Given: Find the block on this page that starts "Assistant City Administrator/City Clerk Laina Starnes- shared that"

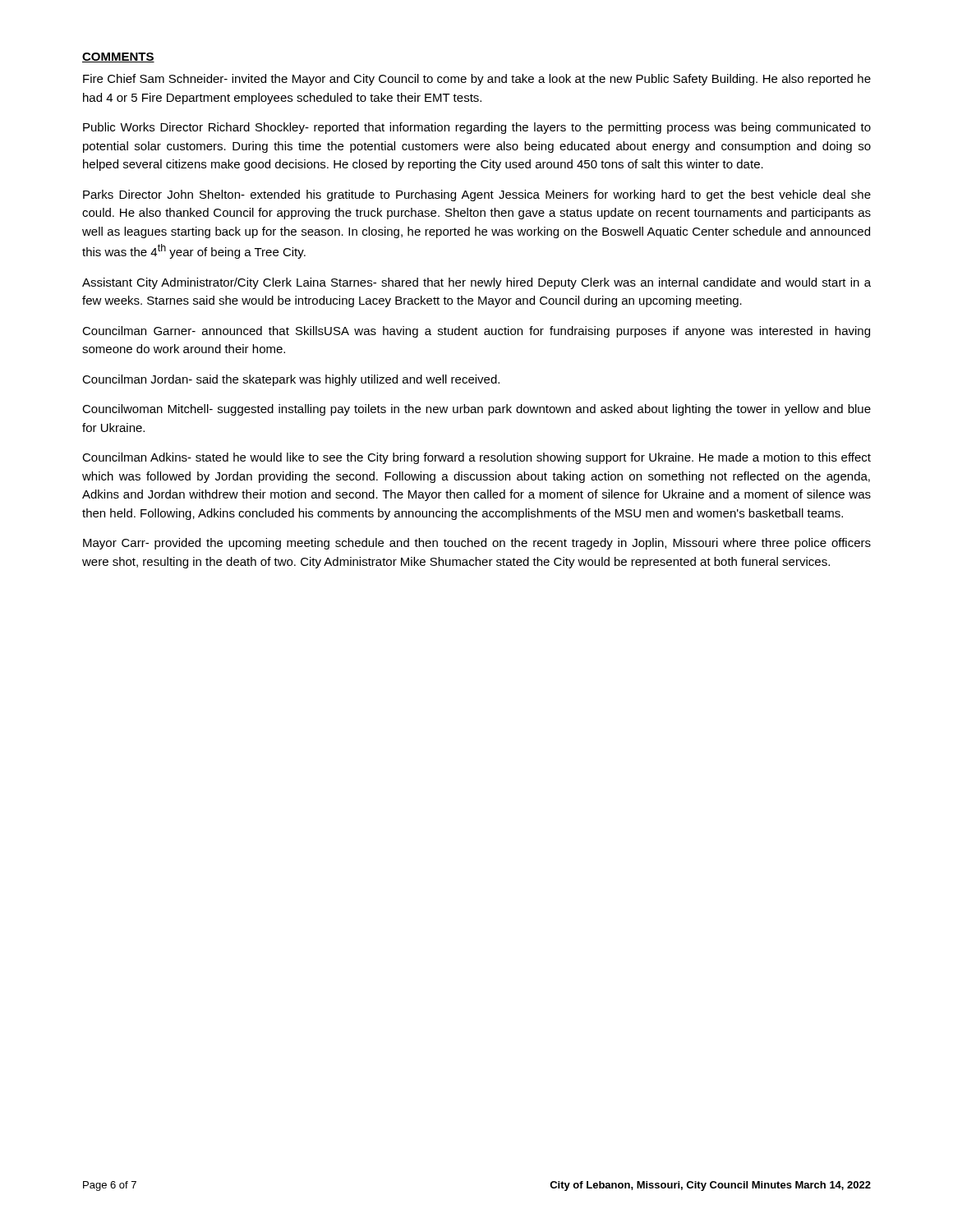Looking at the screenshot, I should click(x=476, y=291).
